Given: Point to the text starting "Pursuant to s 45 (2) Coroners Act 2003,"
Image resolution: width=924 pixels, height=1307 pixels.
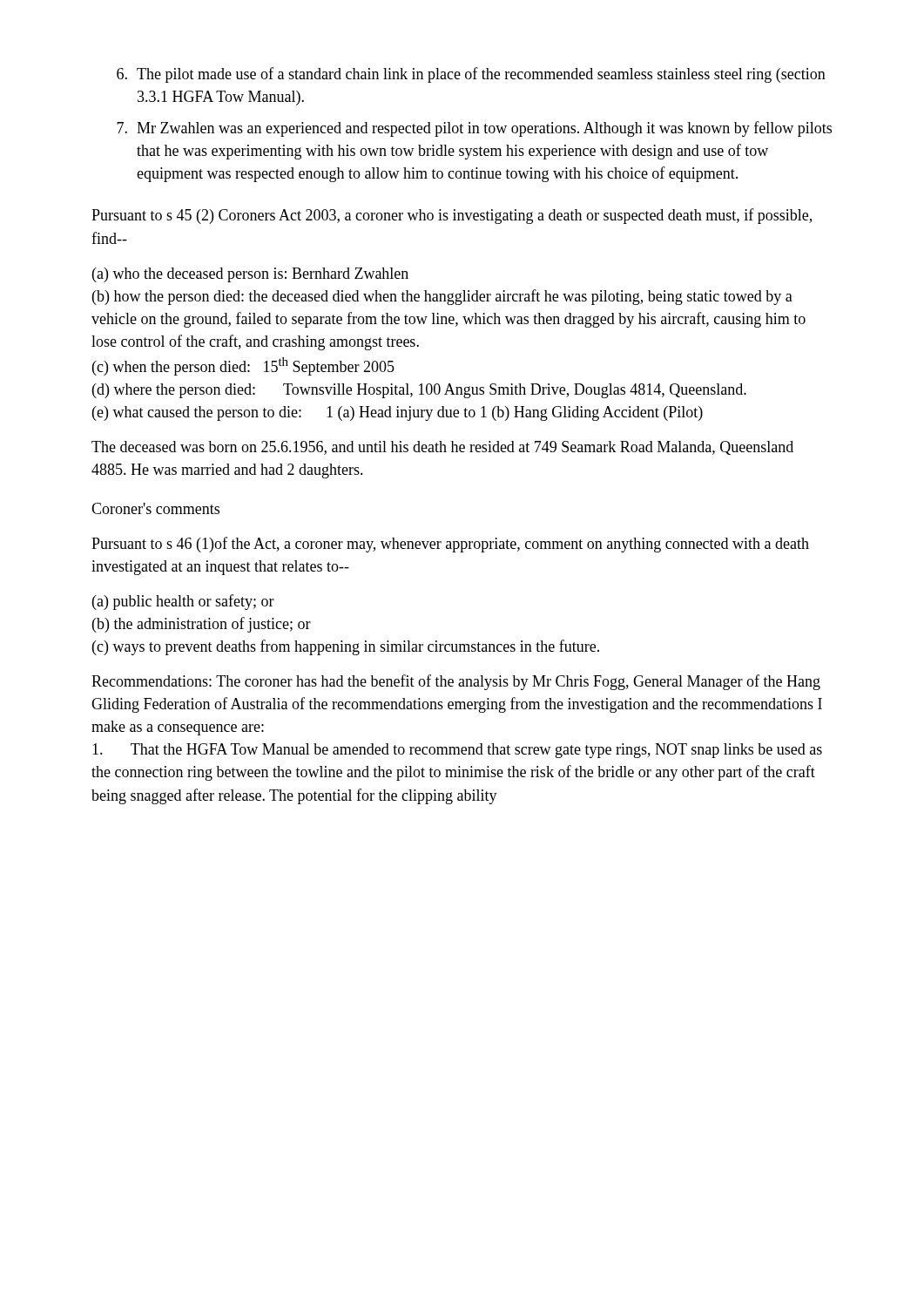Looking at the screenshot, I should (452, 227).
